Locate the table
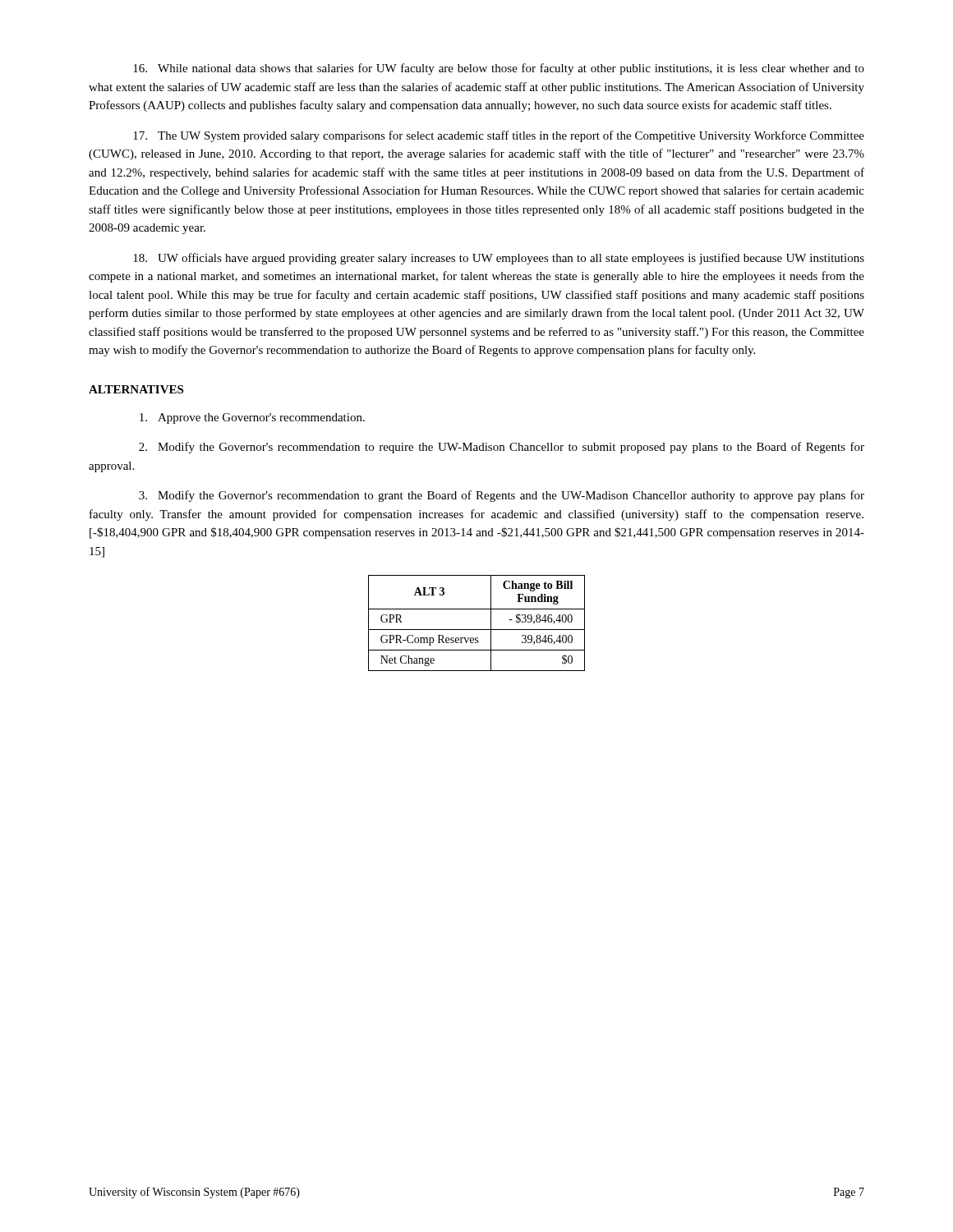 click(x=476, y=623)
